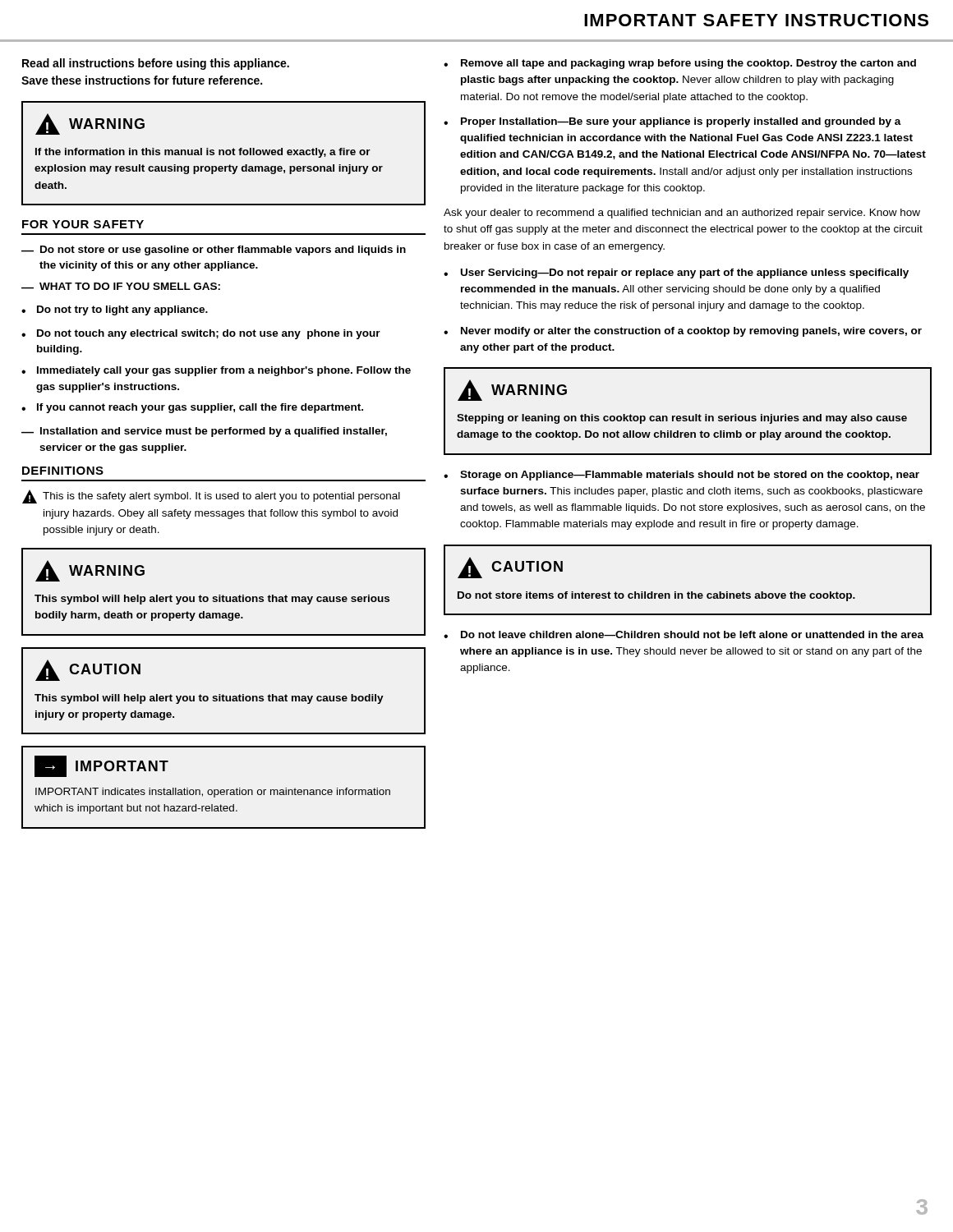Find the list item that reads "• If you"

pyautogui.click(x=193, y=409)
